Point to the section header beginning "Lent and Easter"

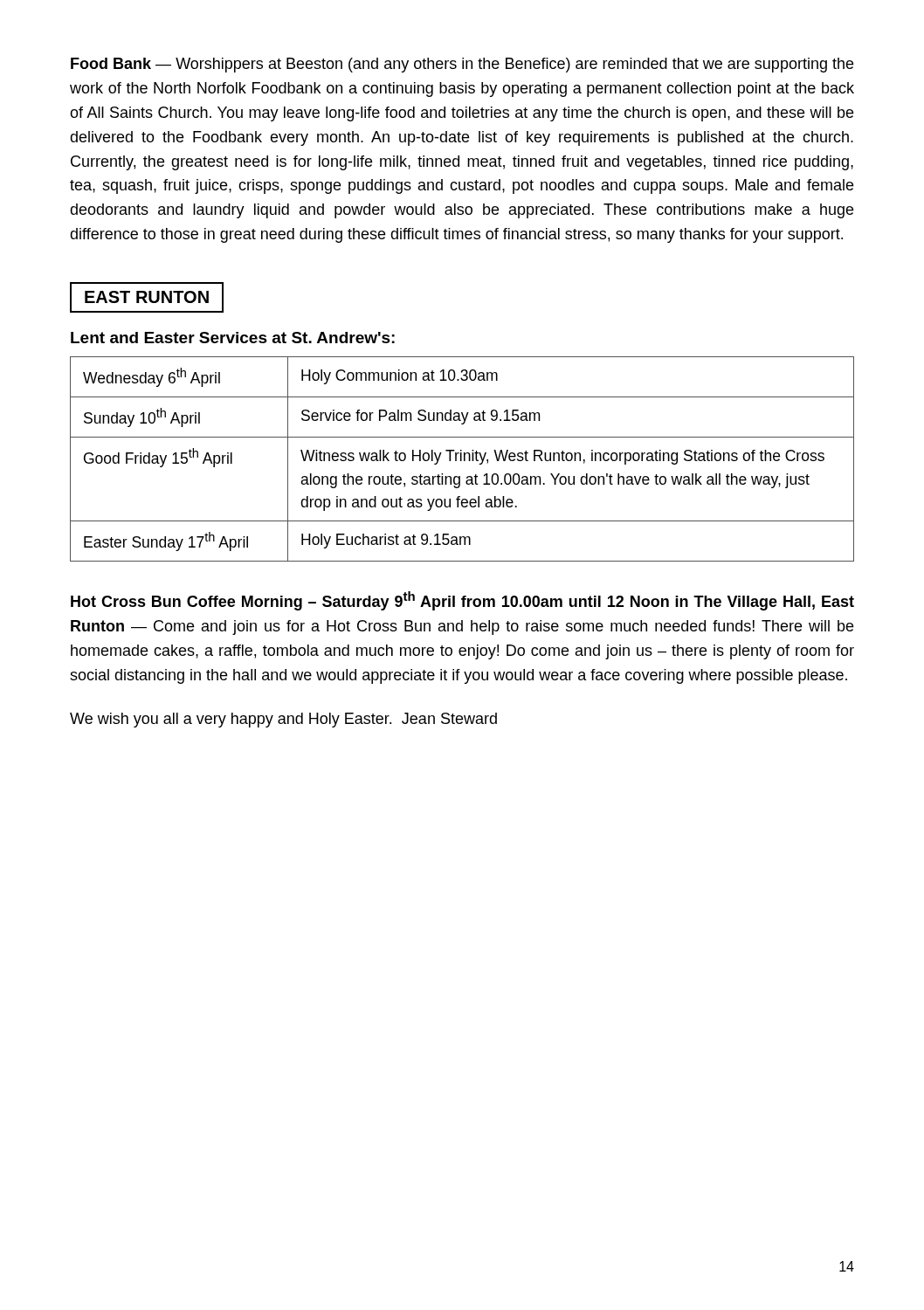(x=233, y=338)
